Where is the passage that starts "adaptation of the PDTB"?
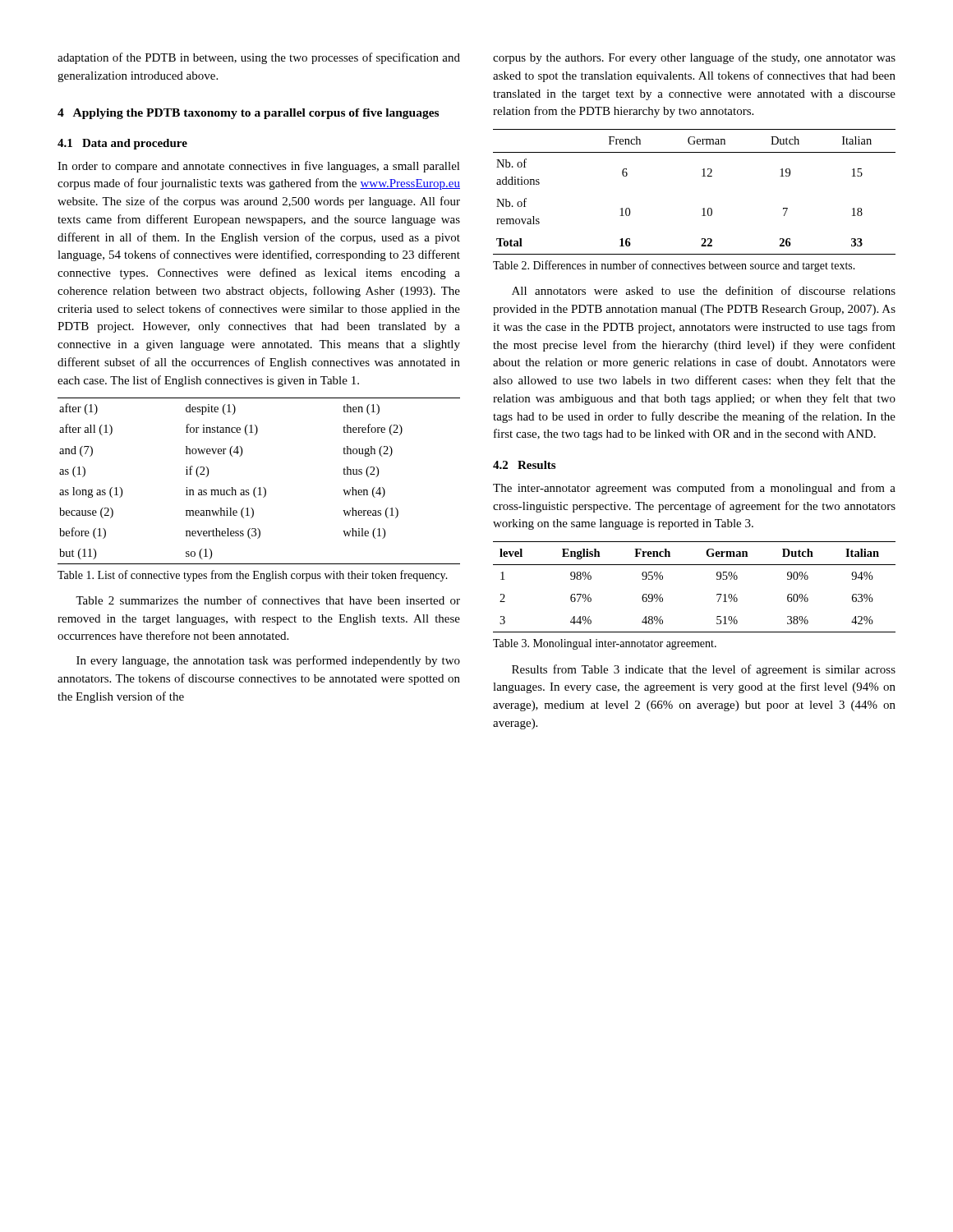Viewport: 953px width, 1232px height. point(259,67)
